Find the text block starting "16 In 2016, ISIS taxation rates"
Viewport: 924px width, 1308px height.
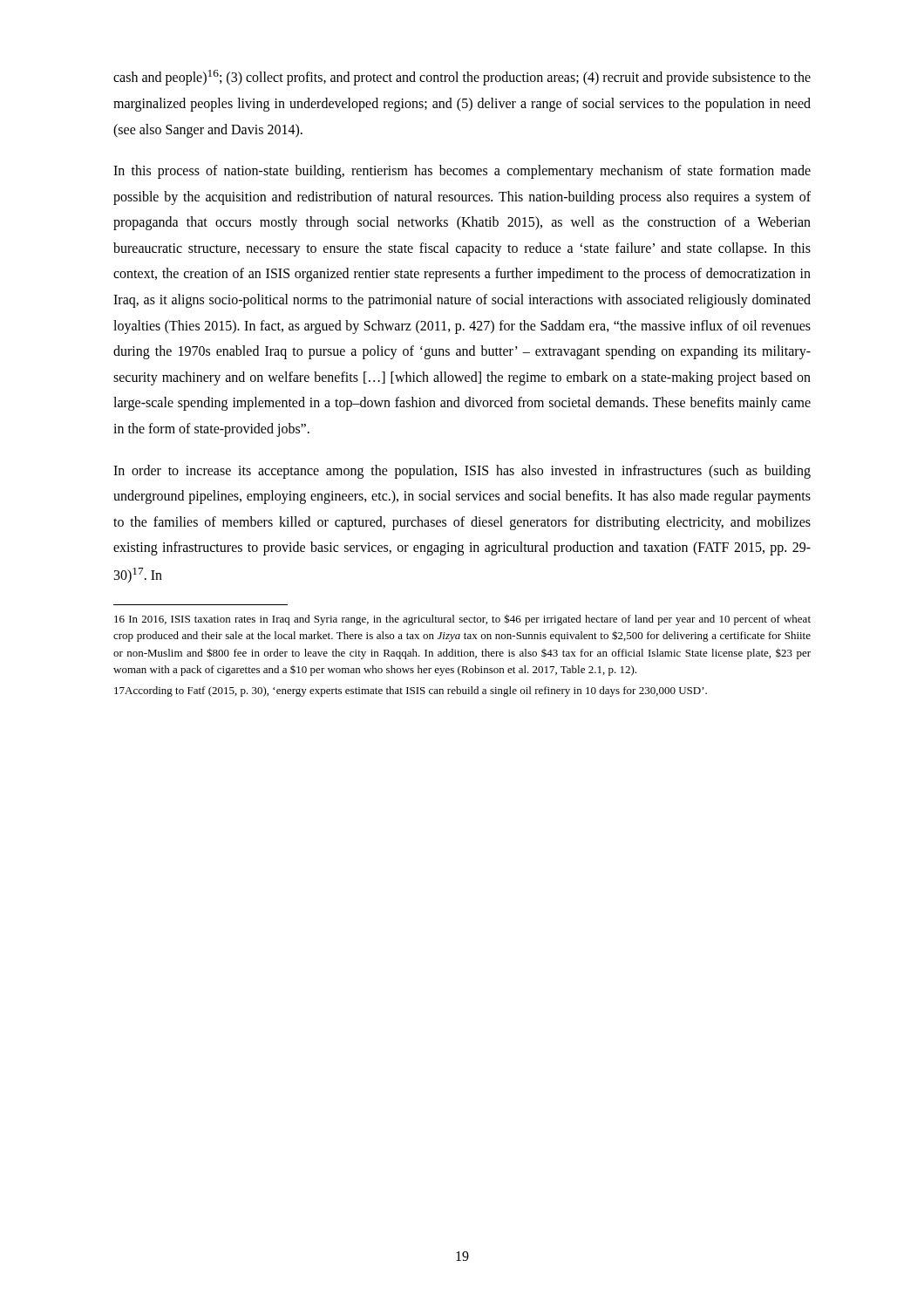462,644
